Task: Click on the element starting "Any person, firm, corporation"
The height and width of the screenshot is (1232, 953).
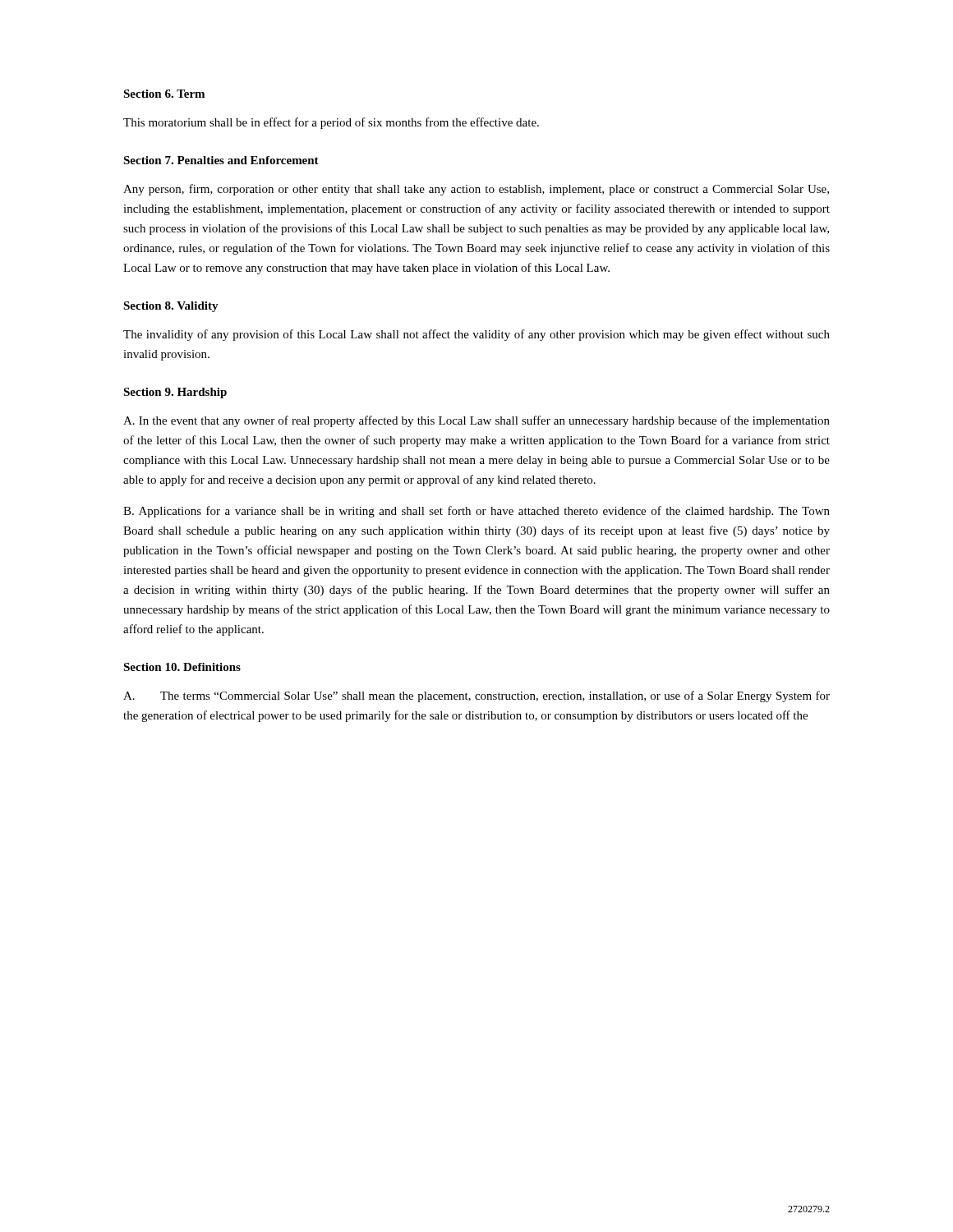Action: tap(476, 228)
